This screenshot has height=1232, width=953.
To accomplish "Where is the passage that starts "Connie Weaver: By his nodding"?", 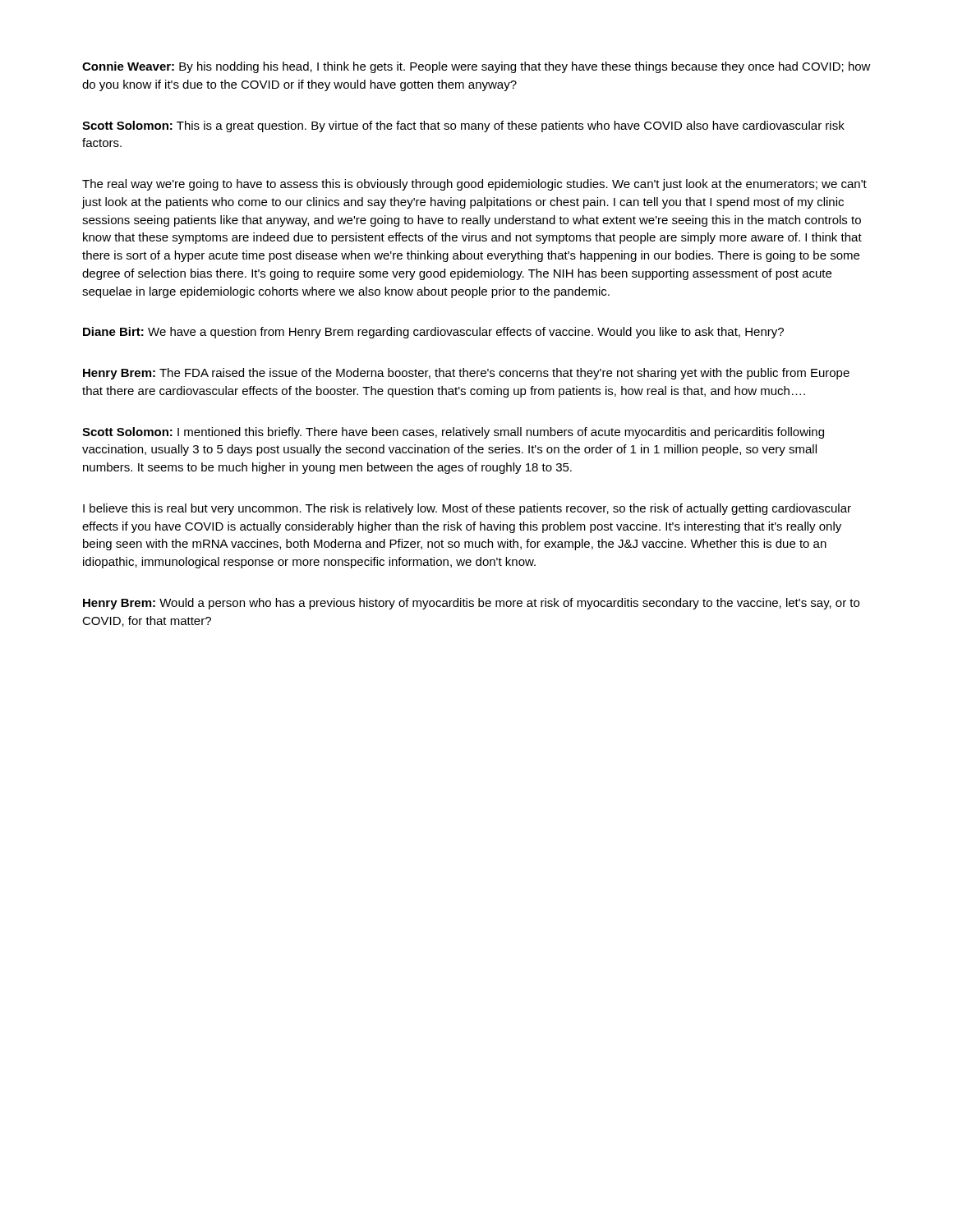I will pyautogui.click(x=476, y=75).
